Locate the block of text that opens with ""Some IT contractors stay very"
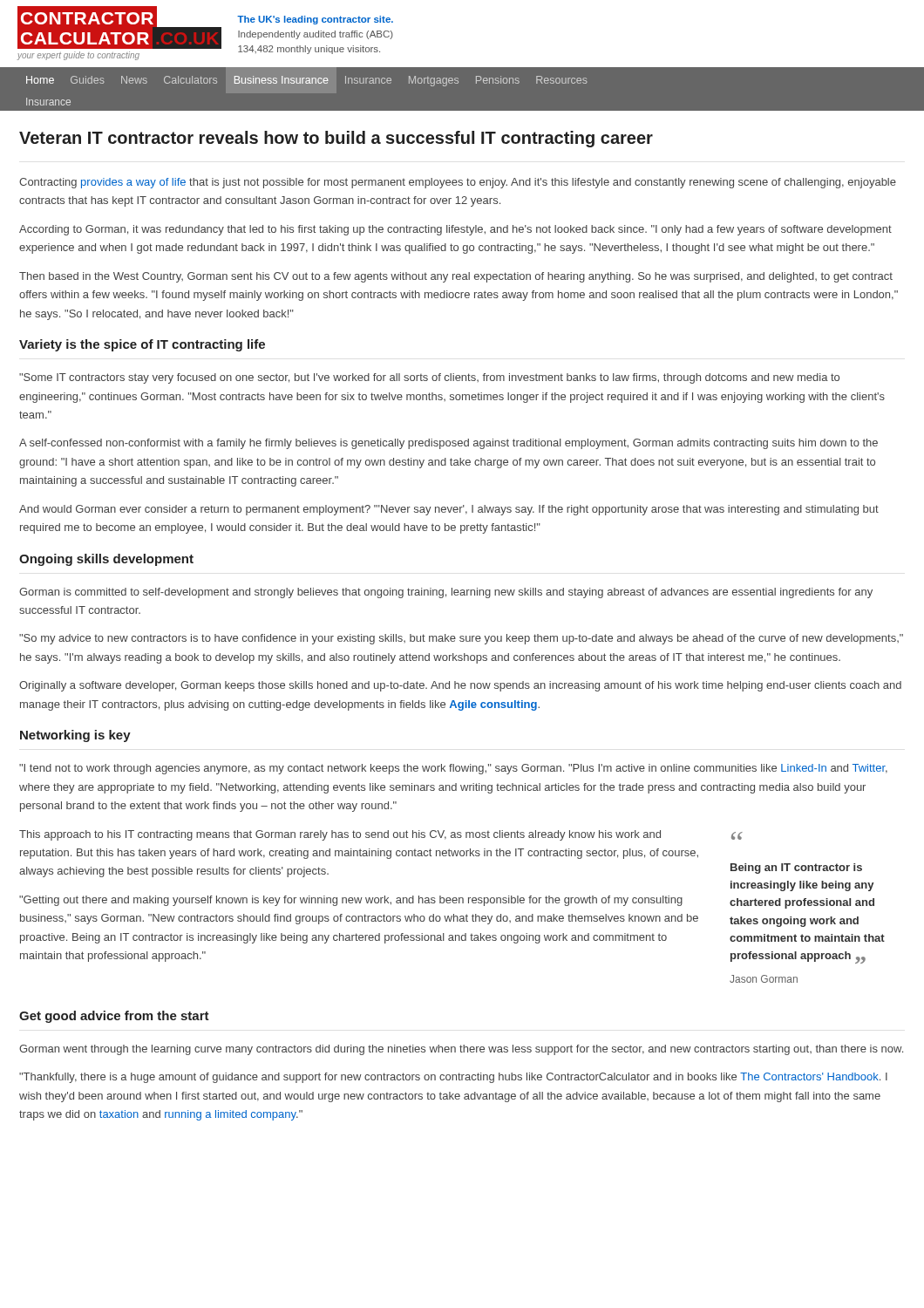The image size is (924, 1308). pos(452,396)
